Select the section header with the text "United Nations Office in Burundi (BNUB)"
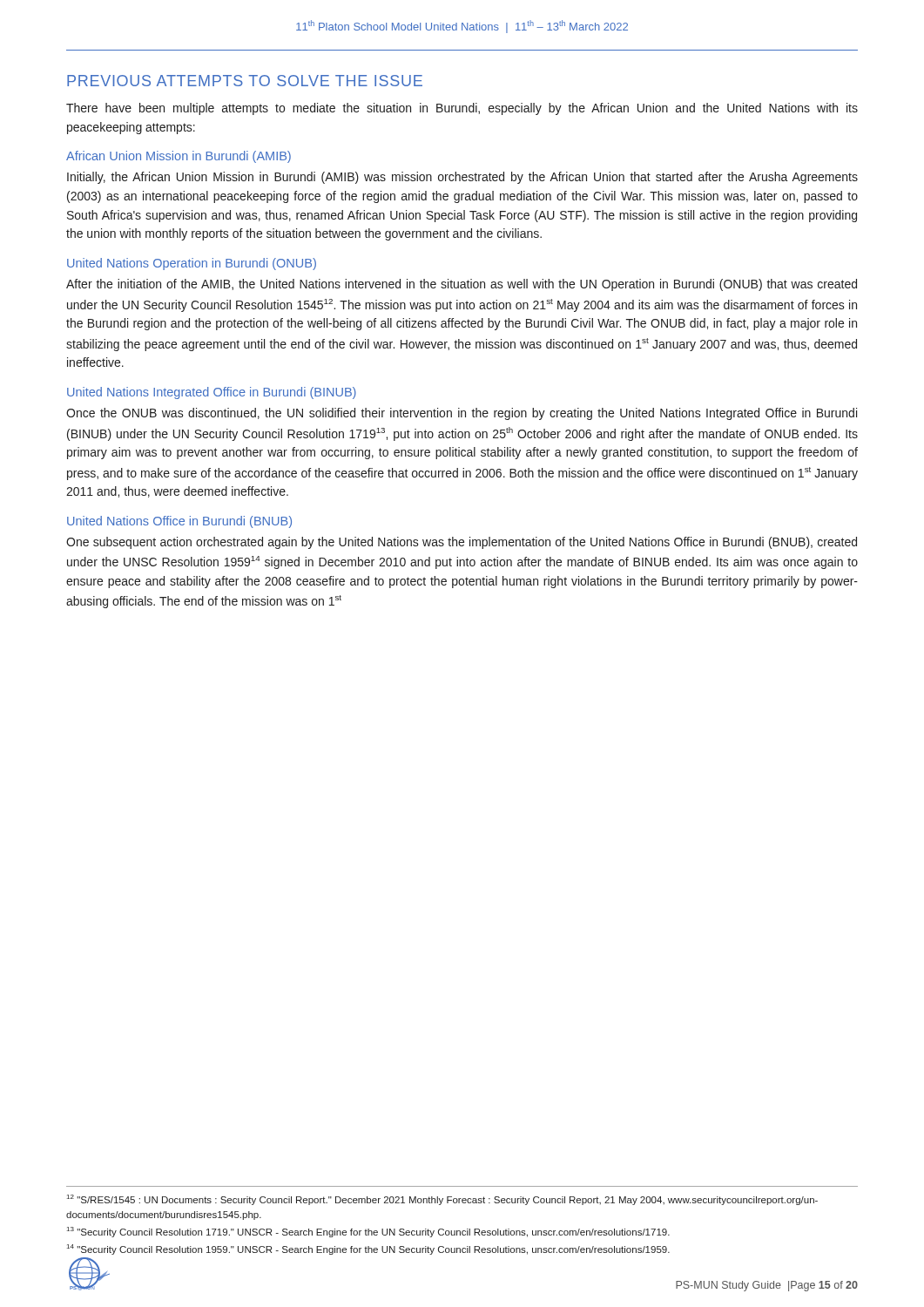This screenshot has height=1307, width=924. tap(179, 521)
